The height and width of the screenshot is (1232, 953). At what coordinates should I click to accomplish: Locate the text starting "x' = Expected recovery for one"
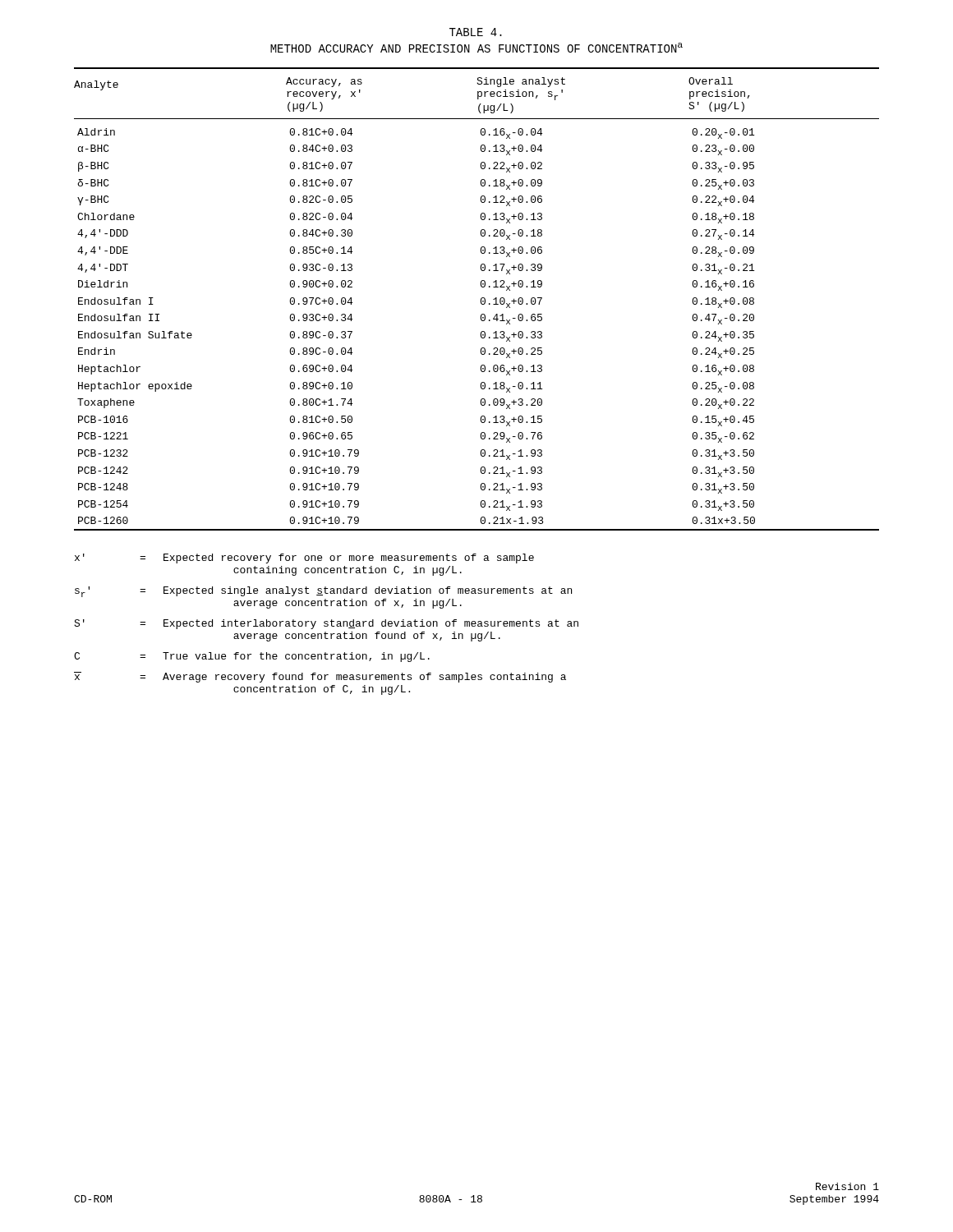pos(476,564)
